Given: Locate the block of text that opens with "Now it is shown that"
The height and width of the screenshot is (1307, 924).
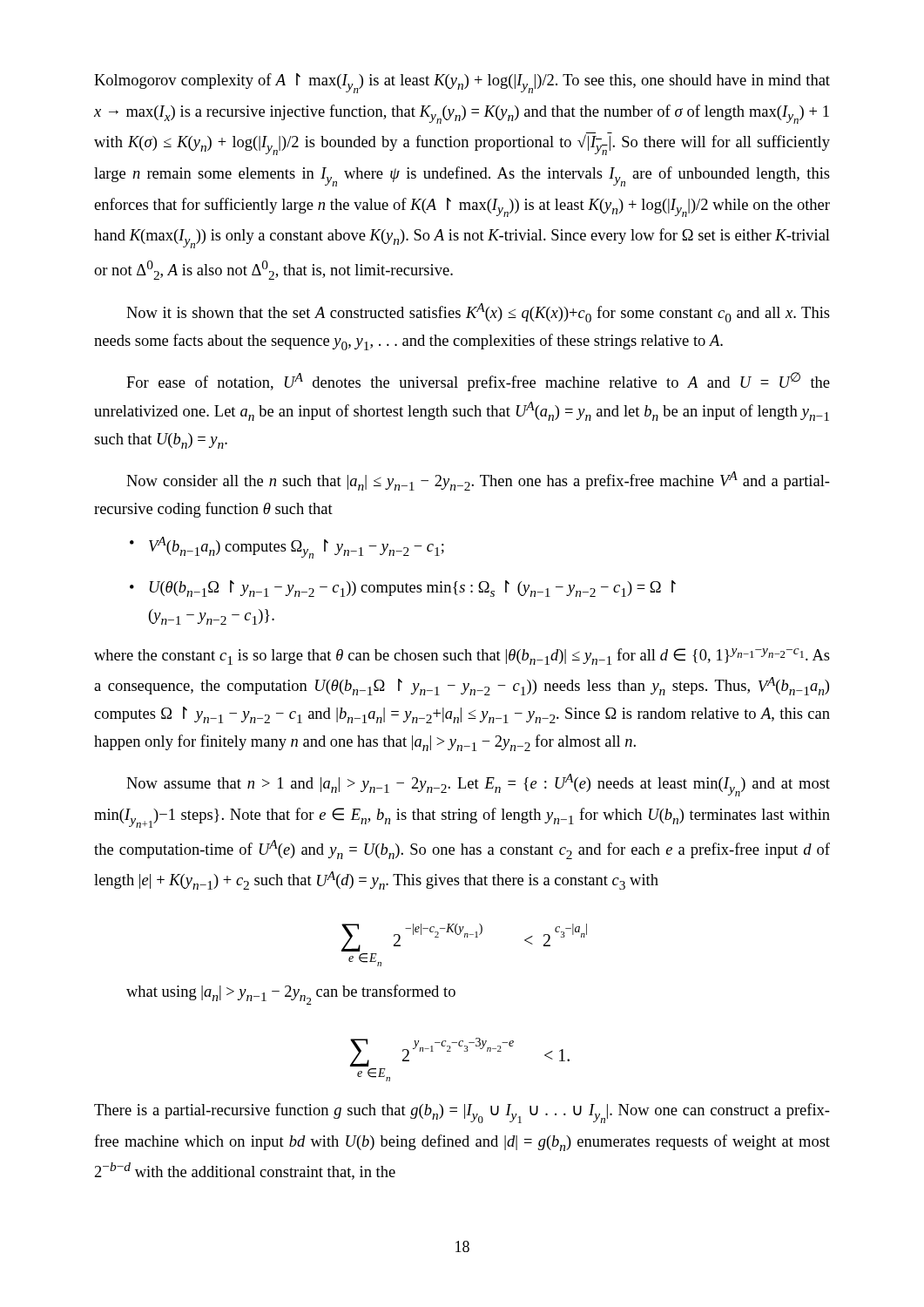Looking at the screenshot, I should coord(462,326).
